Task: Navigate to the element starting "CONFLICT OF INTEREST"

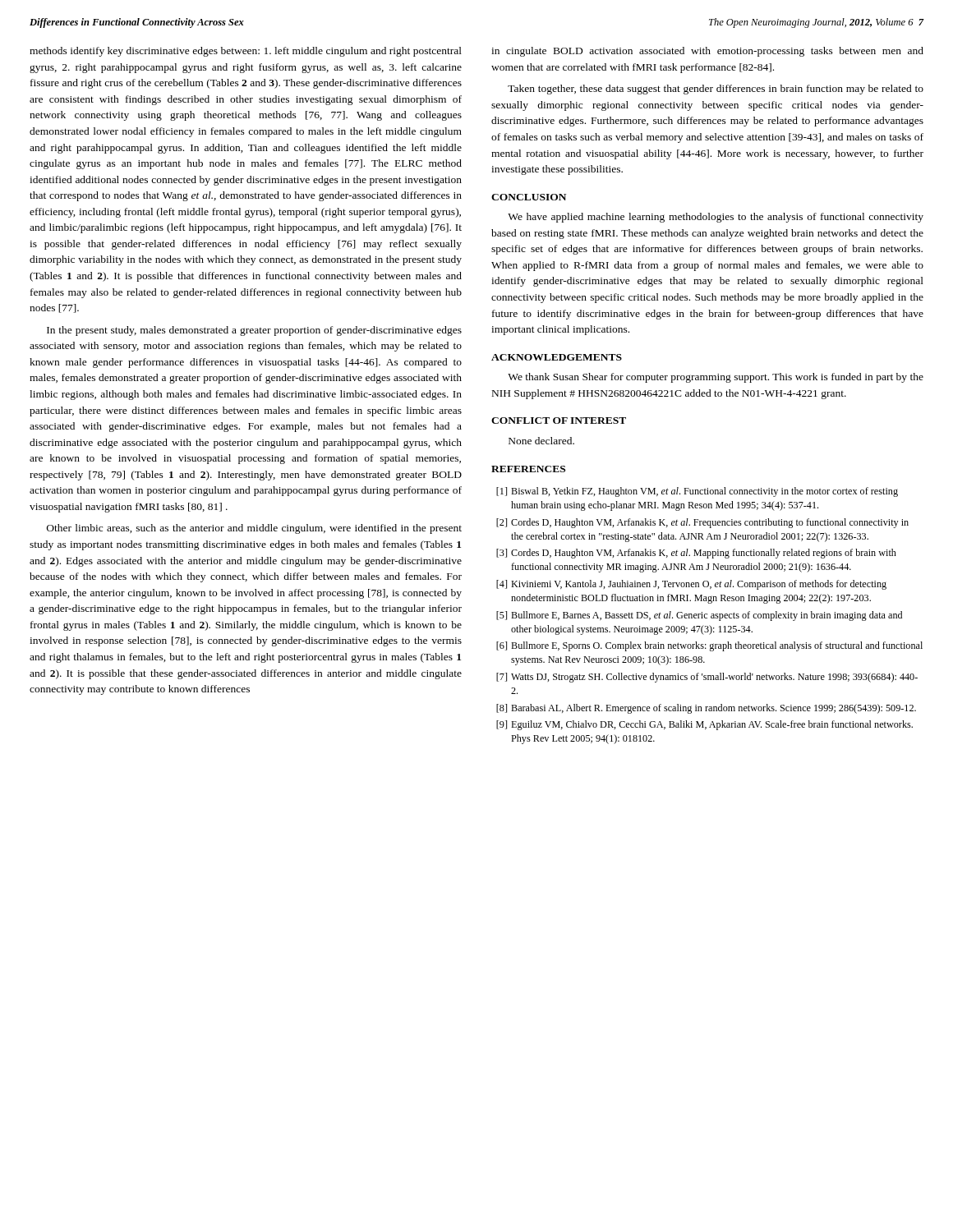Action: 559,420
